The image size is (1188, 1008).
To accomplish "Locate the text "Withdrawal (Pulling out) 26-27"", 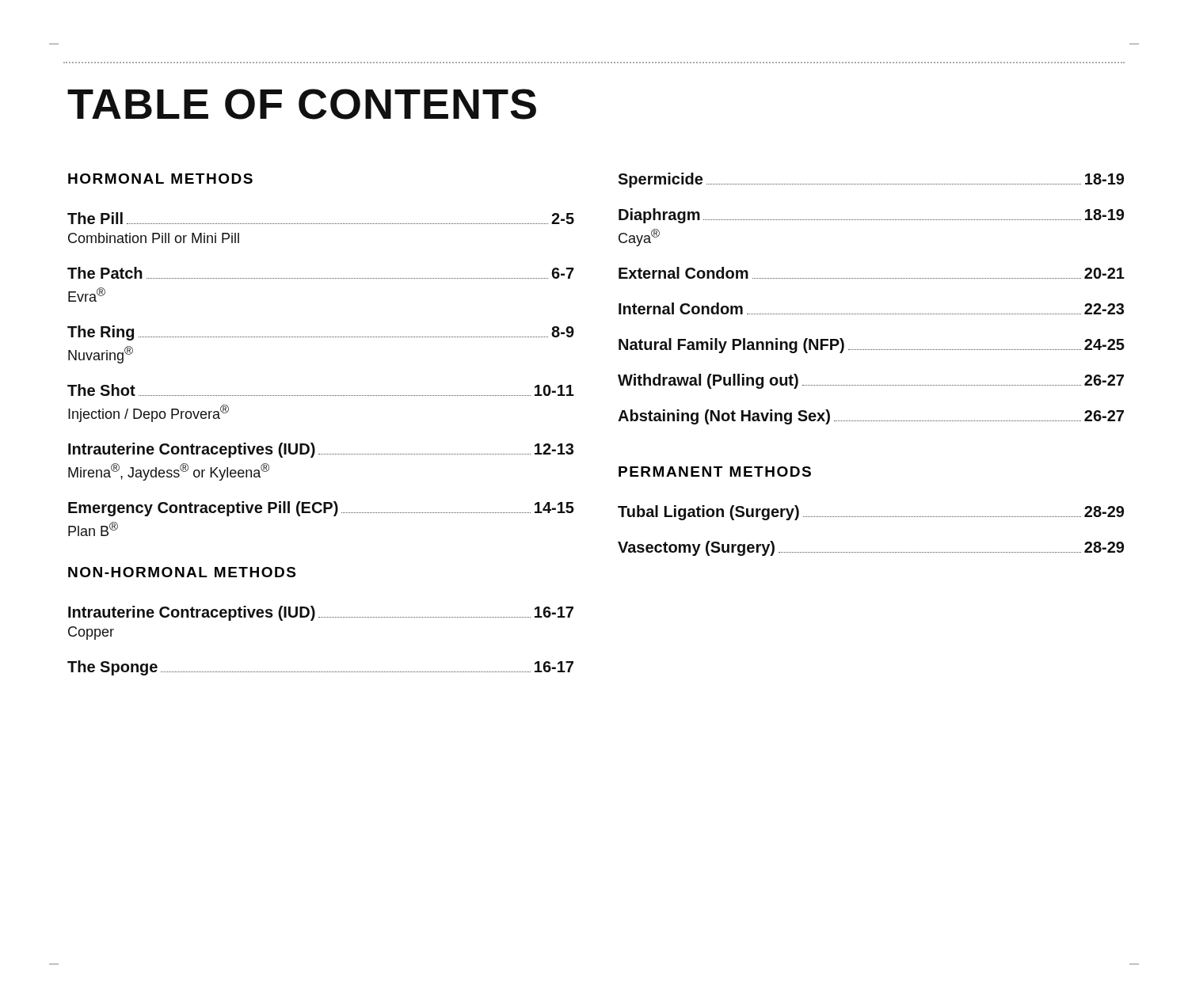I will [871, 380].
